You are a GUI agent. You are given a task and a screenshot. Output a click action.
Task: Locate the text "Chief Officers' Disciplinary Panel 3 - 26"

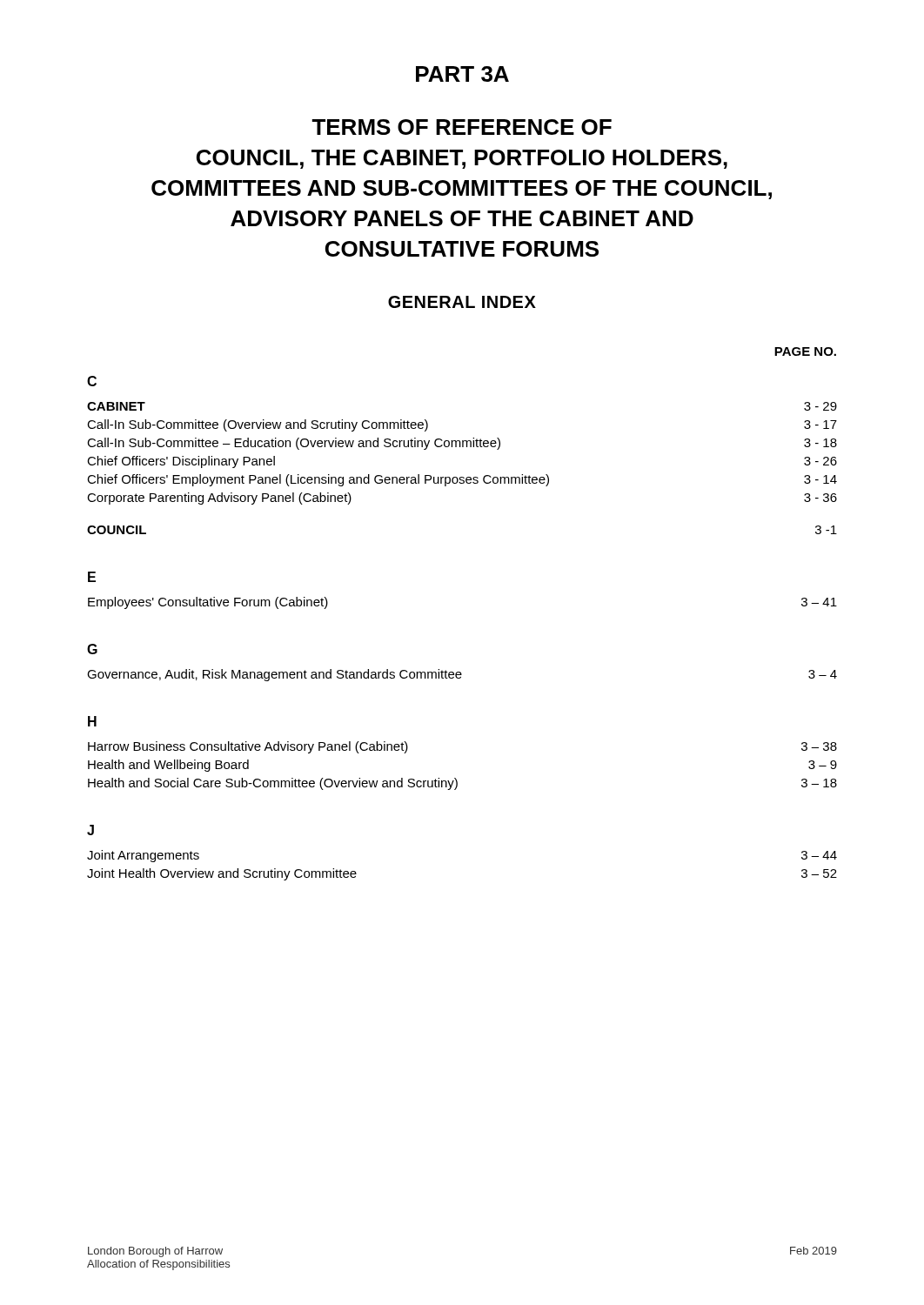(182, 462)
